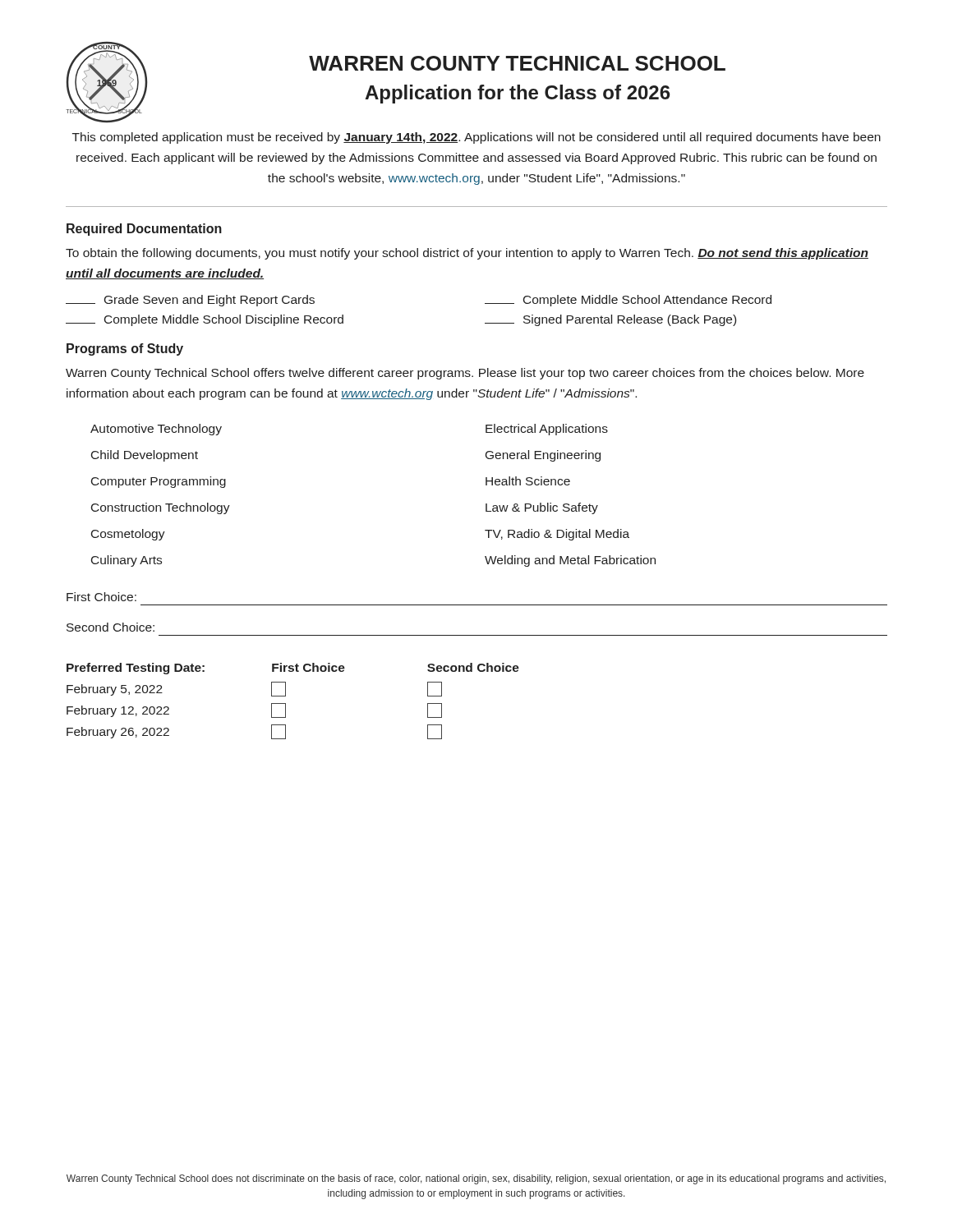Locate the table with the text "Second Choice"
Image resolution: width=953 pixels, height=1232 pixels.
(476, 700)
